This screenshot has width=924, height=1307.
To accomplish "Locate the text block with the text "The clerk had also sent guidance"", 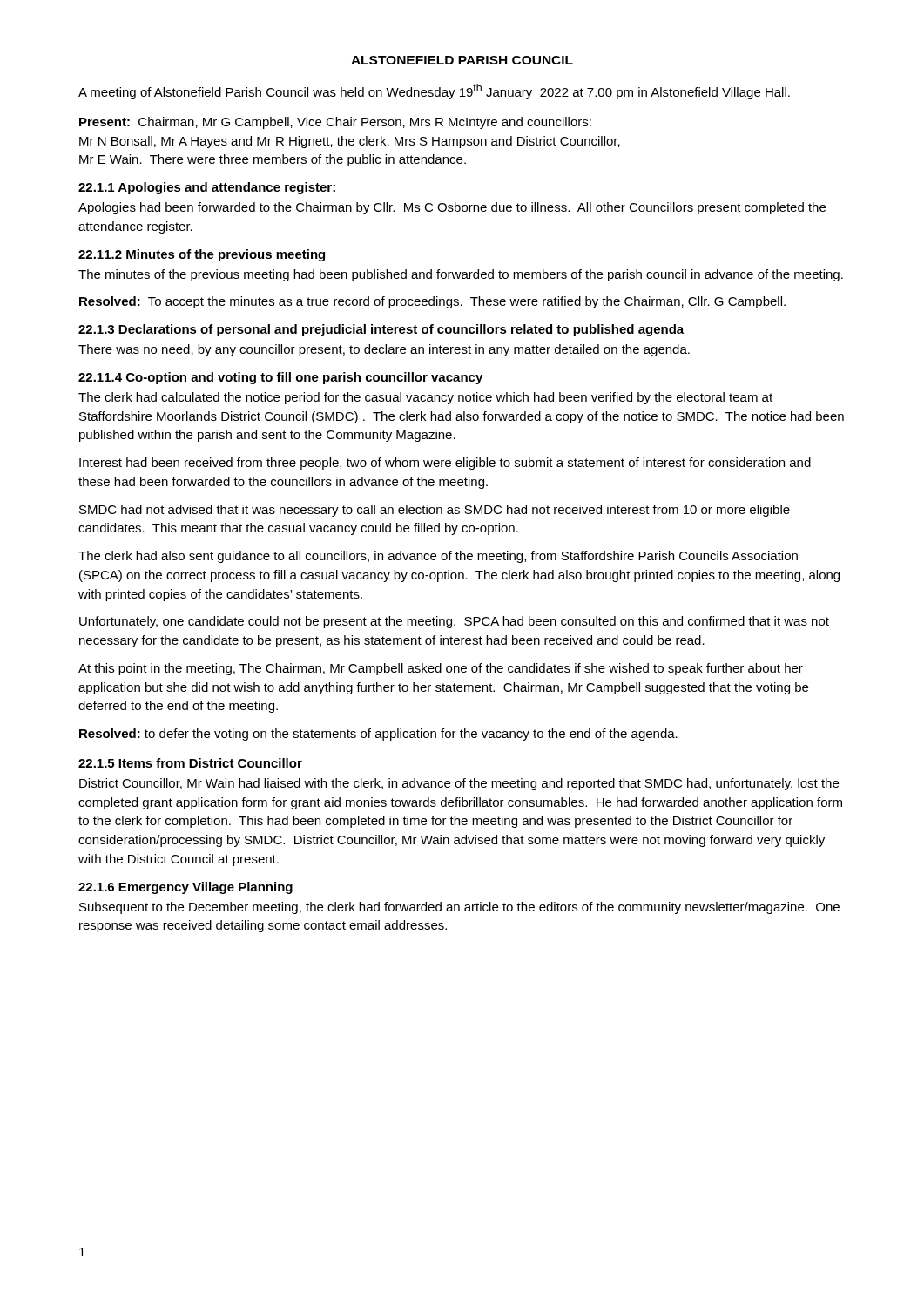I will click(459, 574).
